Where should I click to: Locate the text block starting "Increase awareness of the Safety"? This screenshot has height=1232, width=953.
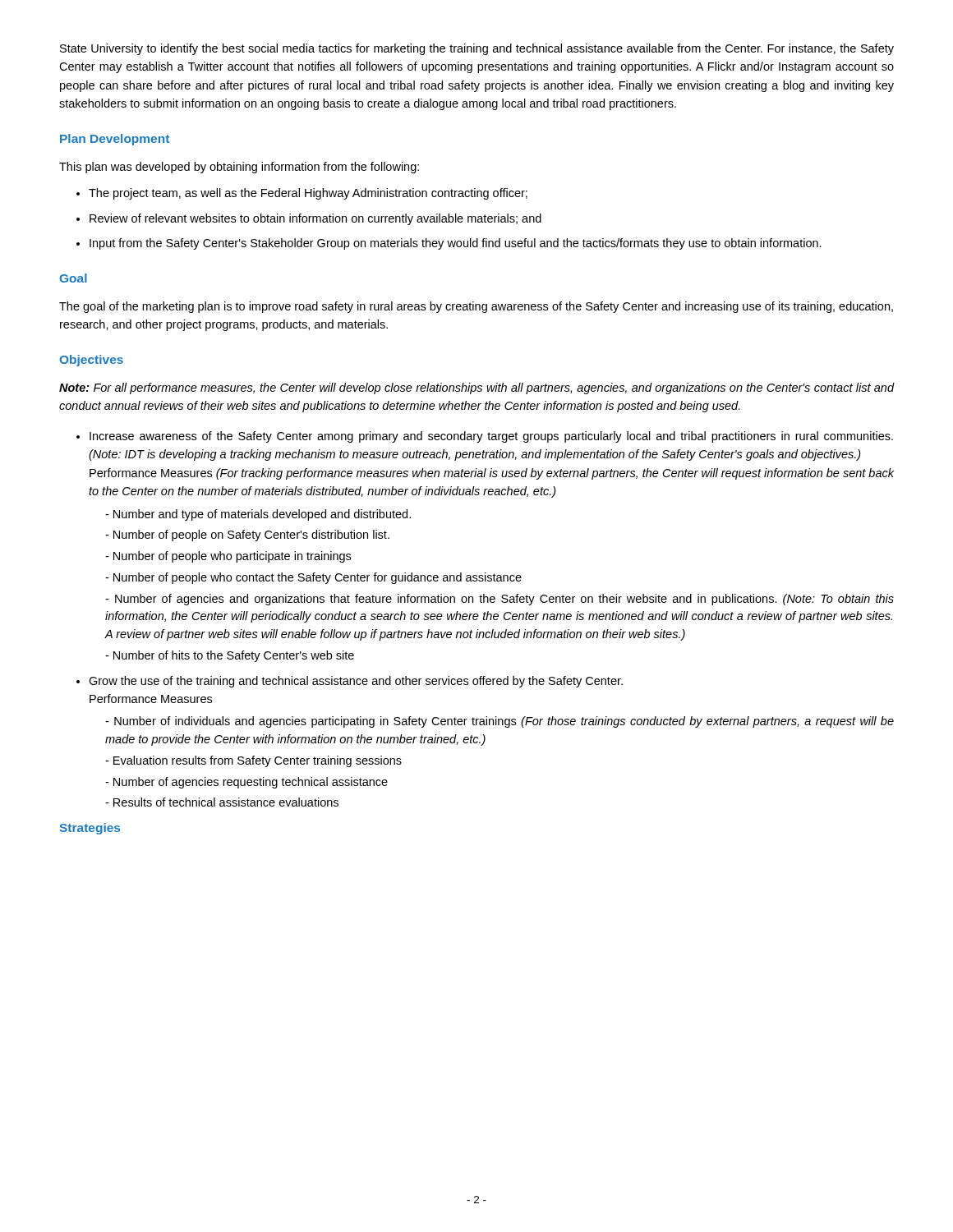(x=476, y=620)
